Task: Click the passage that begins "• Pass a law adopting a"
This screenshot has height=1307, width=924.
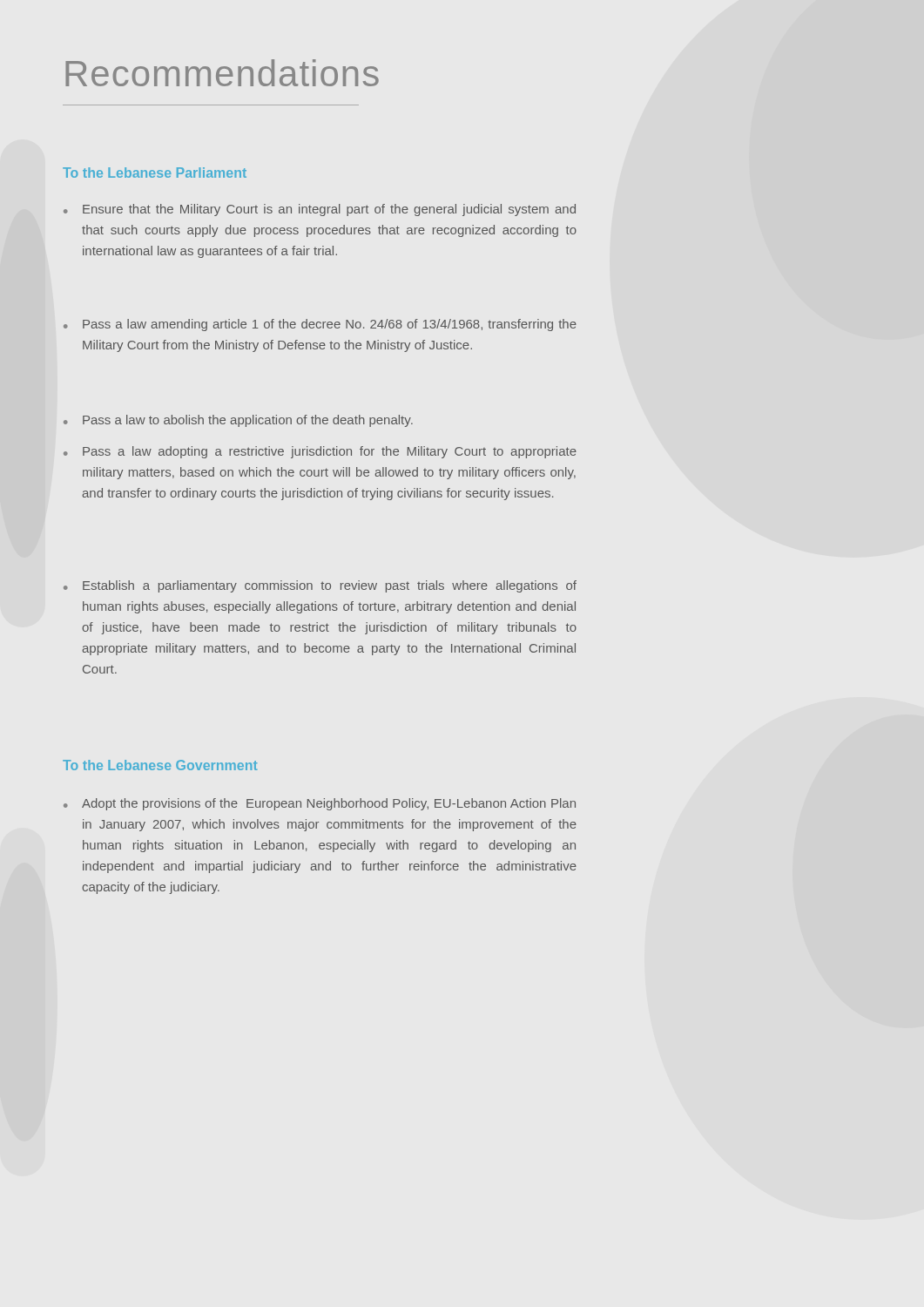Action: pyautogui.click(x=320, y=472)
